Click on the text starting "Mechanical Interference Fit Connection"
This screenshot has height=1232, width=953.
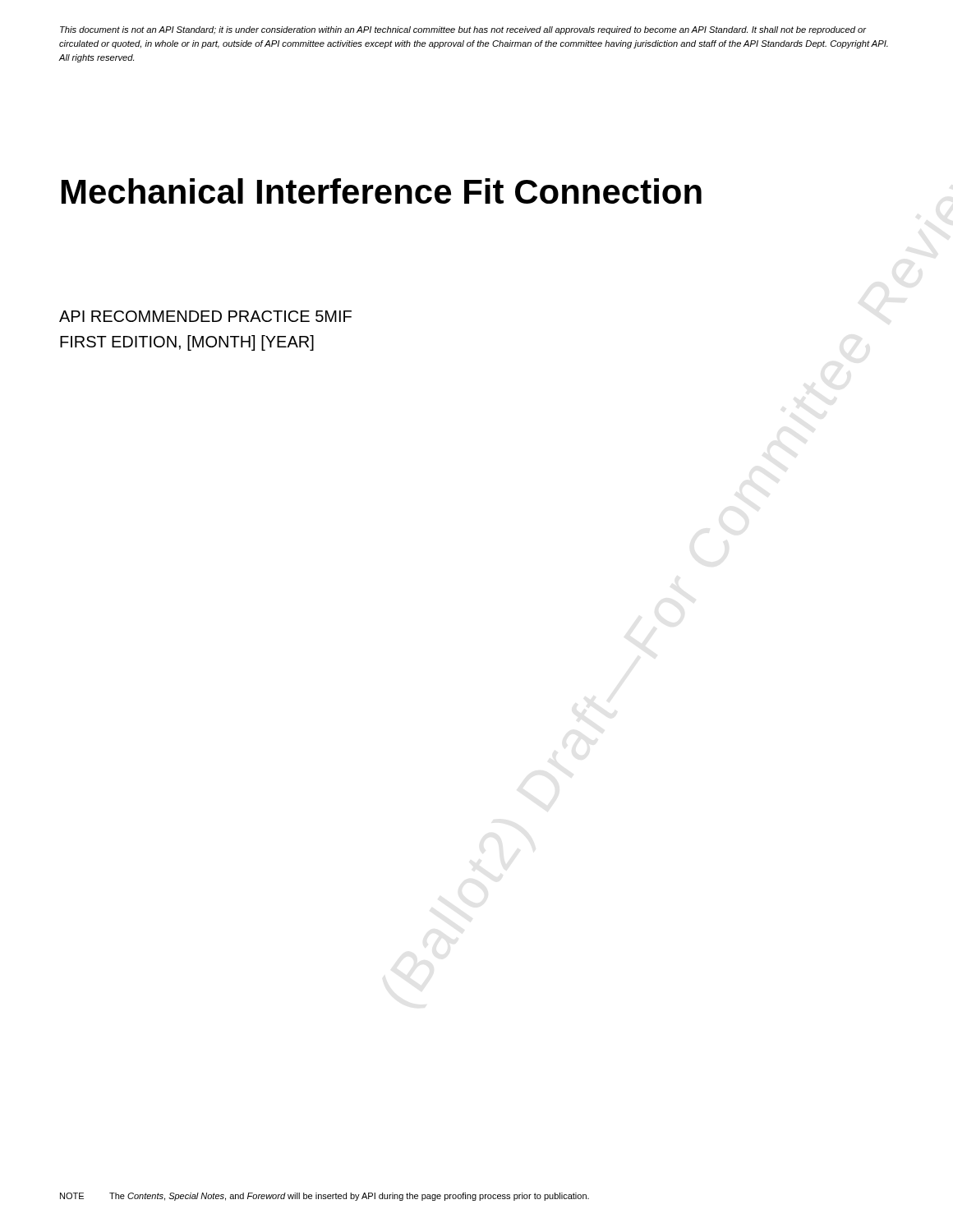pos(476,192)
